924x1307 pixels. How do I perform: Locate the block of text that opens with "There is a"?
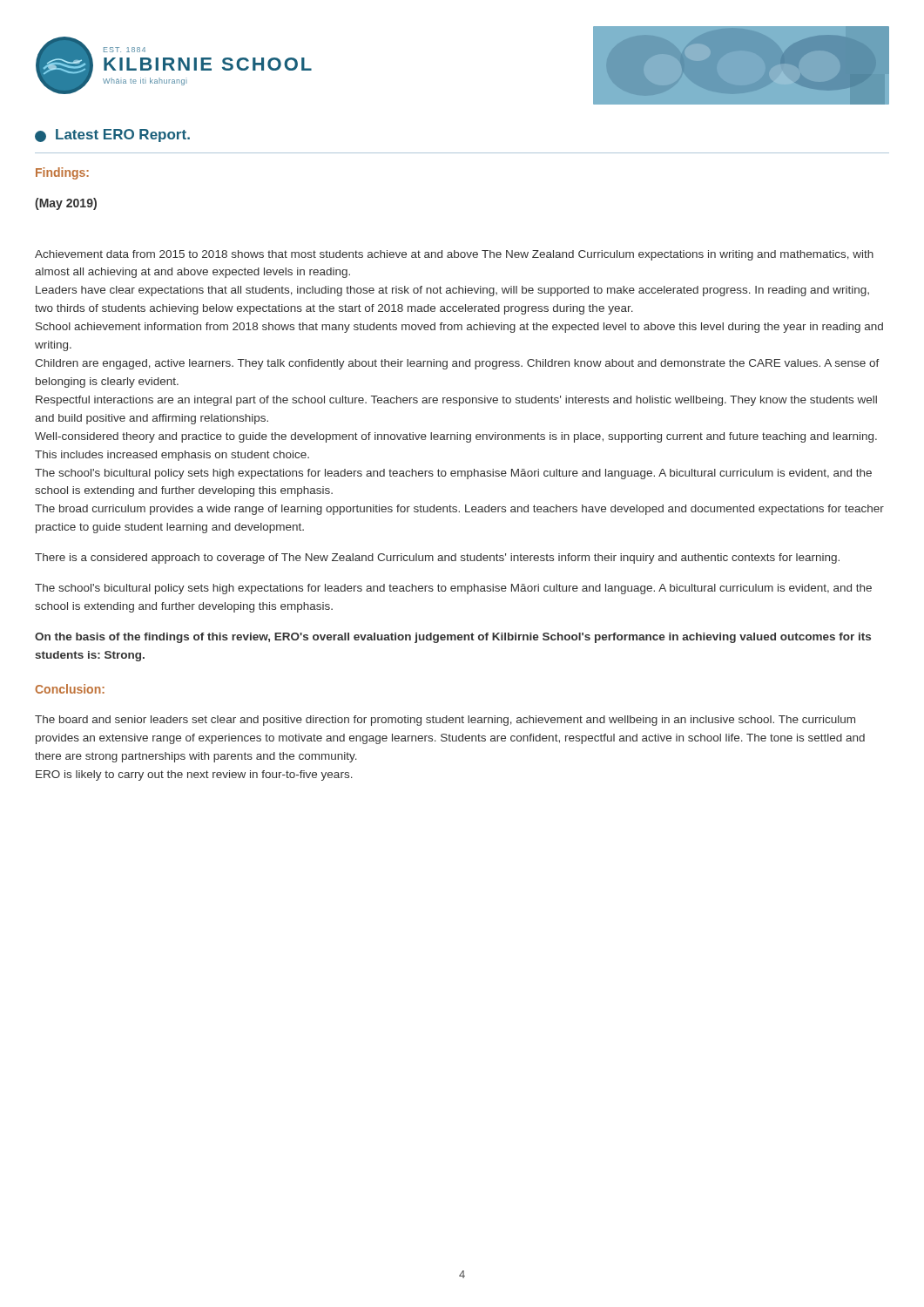click(x=462, y=558)
